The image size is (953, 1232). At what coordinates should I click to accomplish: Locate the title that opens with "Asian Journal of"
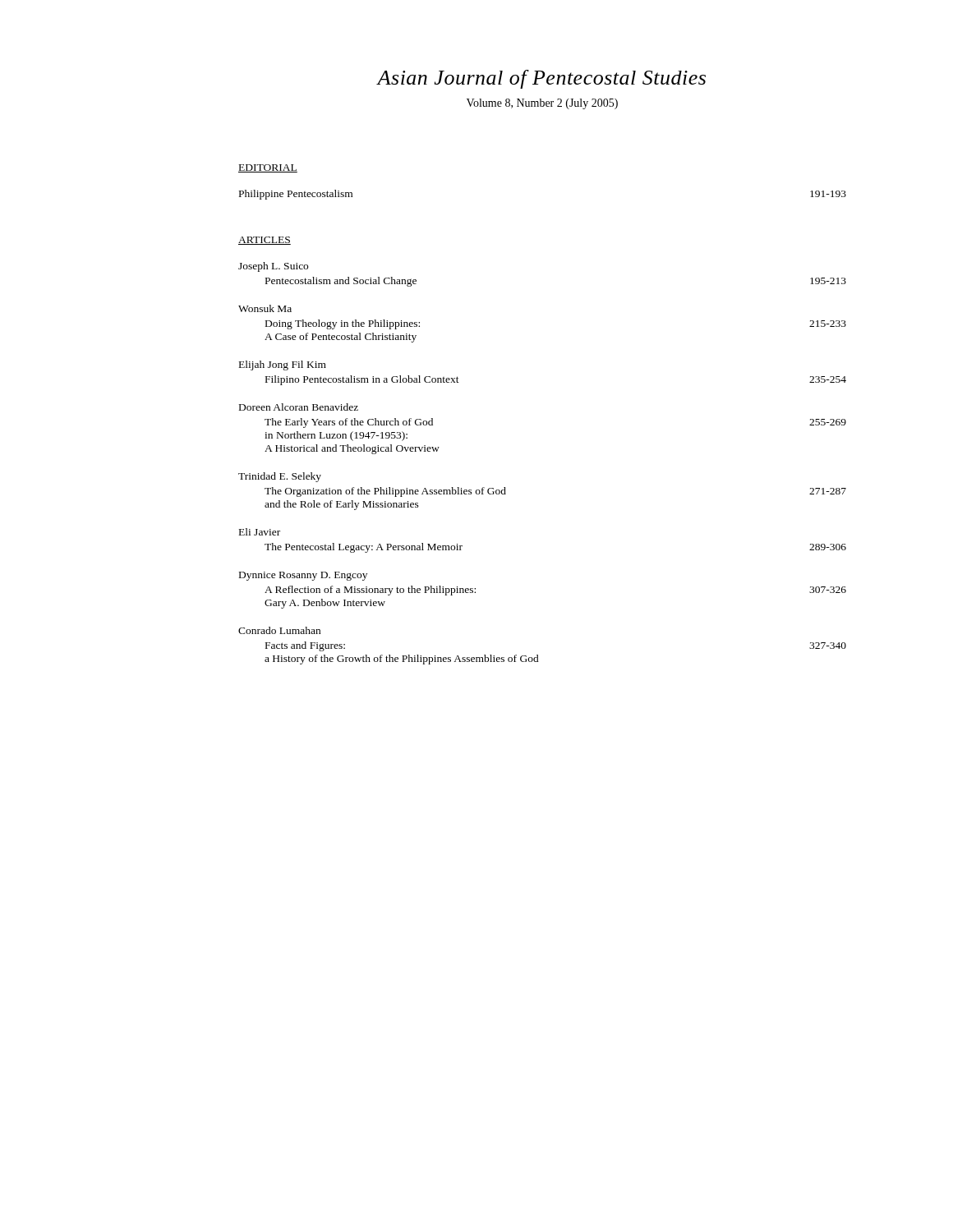pyautogui.click(x=542, y=78)
